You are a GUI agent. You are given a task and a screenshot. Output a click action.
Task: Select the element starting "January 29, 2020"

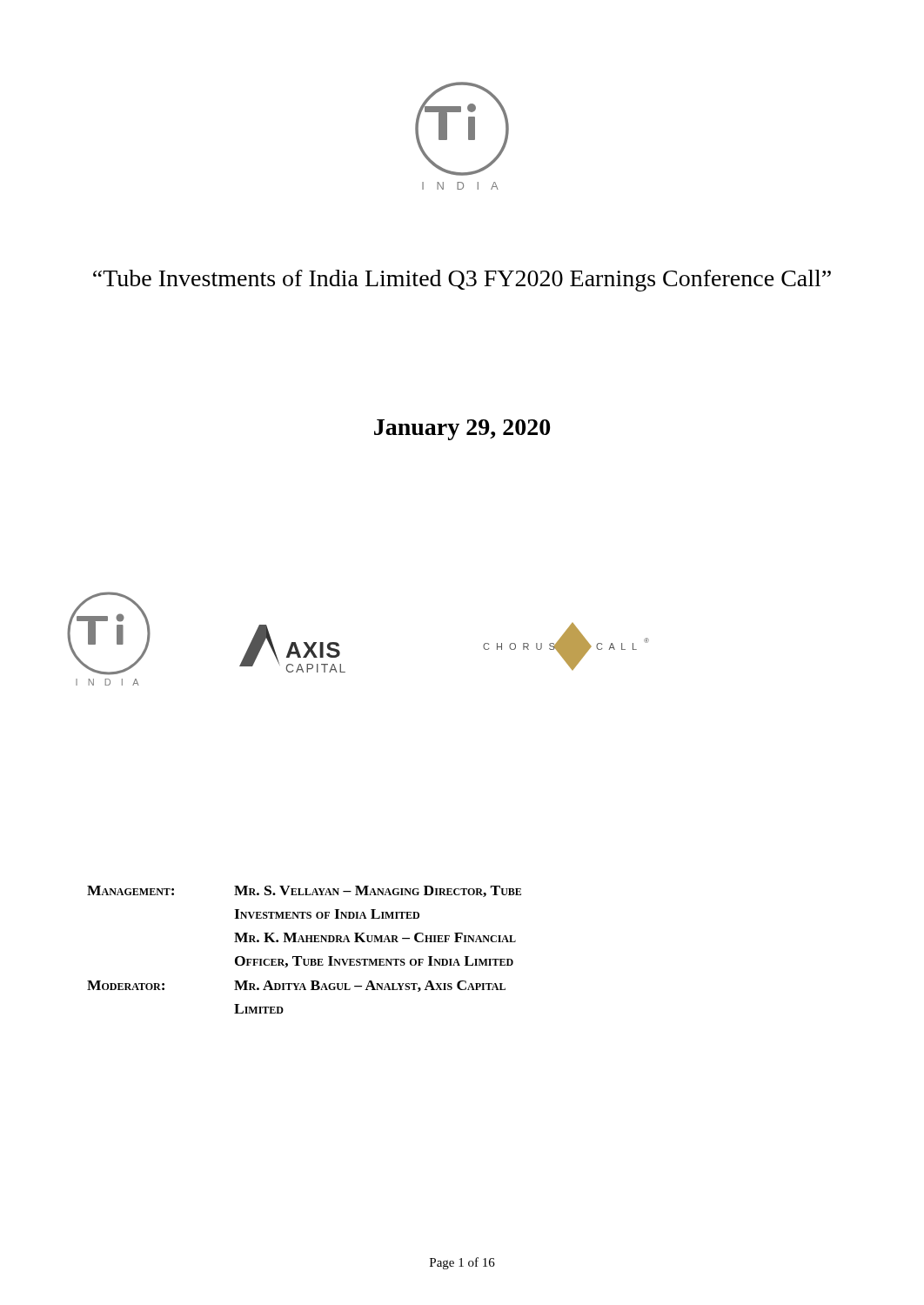[462, 427]
